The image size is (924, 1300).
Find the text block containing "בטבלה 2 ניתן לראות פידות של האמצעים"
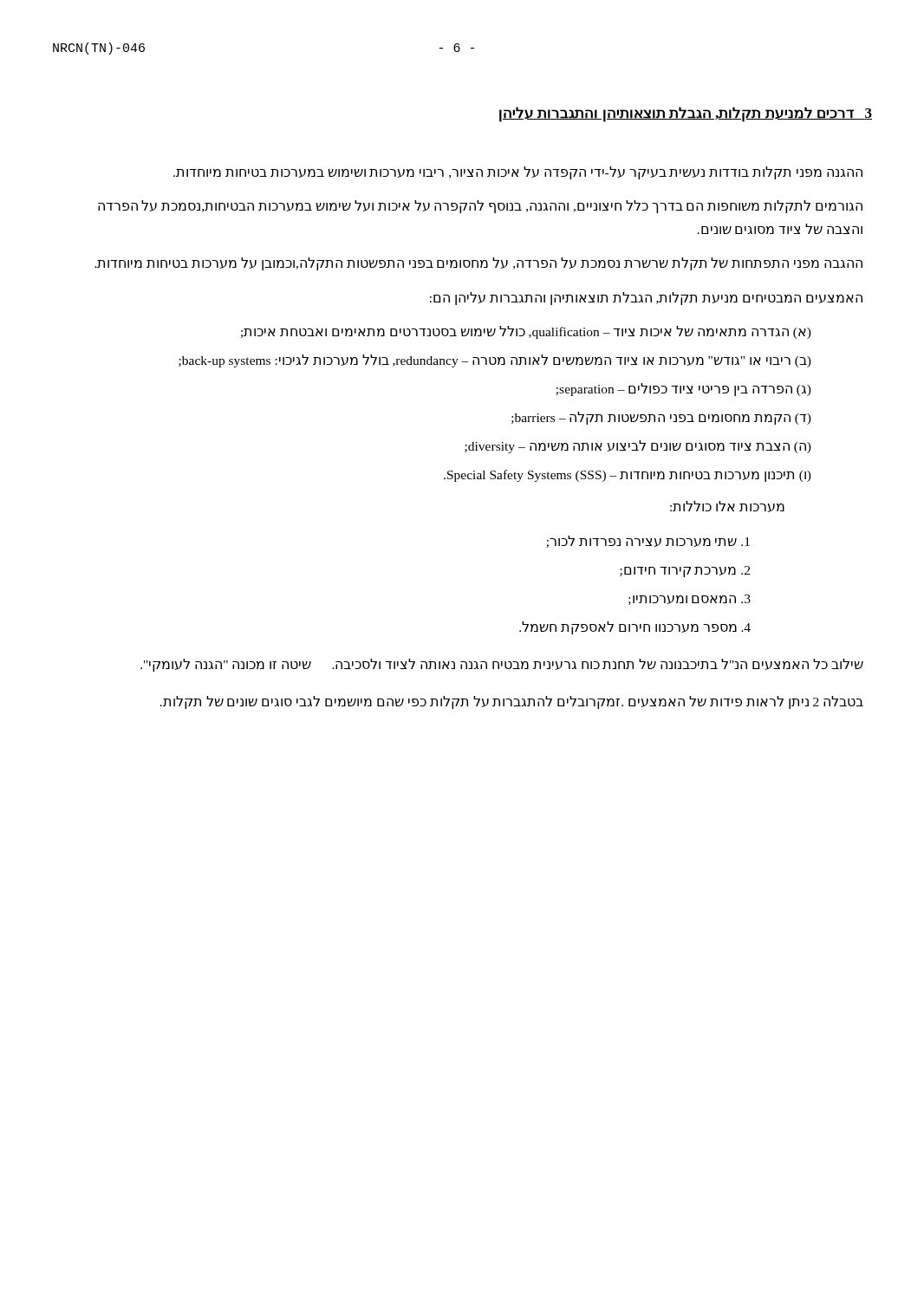(x=511, y=702)
